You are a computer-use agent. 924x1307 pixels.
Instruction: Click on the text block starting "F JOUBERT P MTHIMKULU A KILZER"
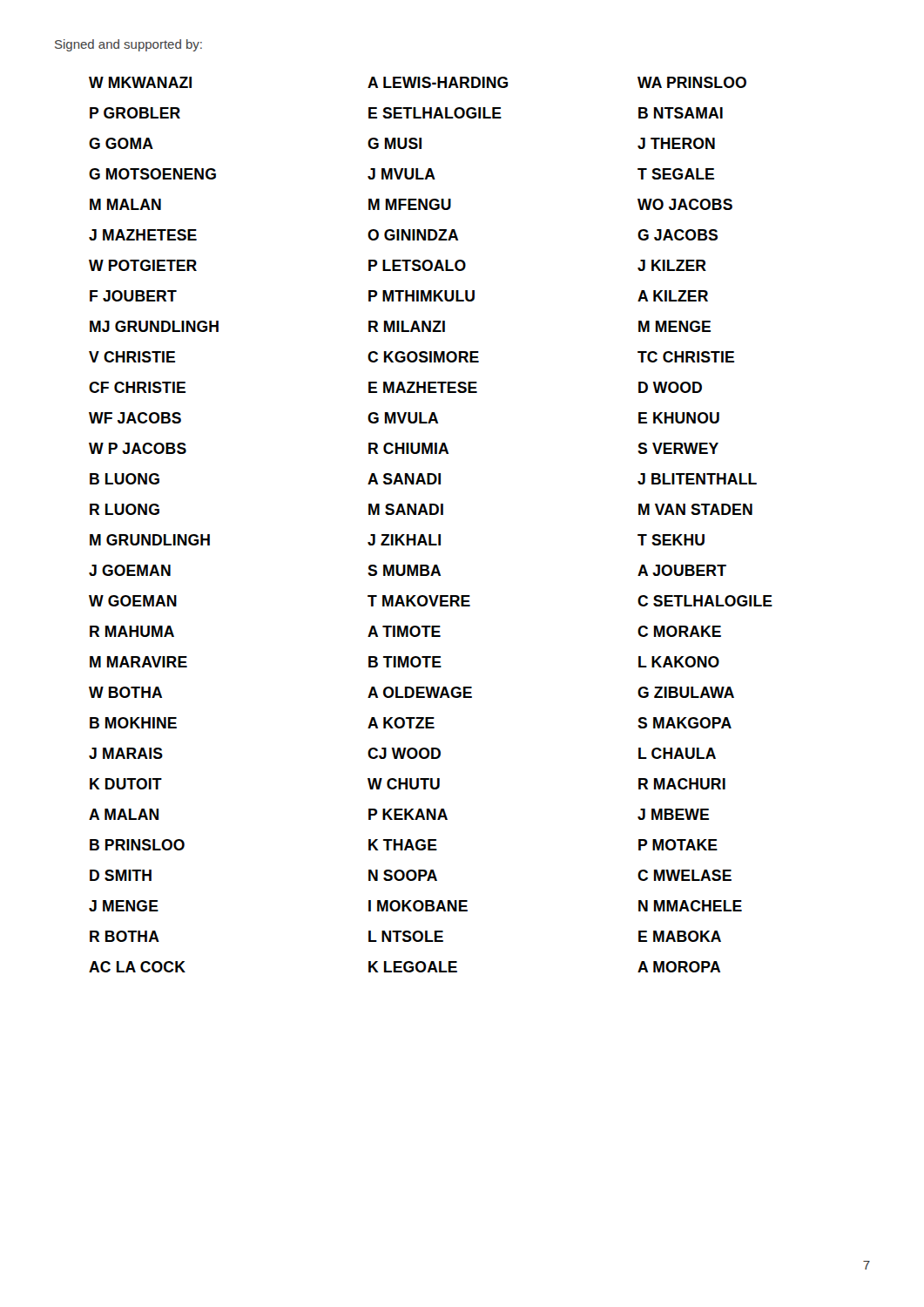(x=479, y=297)
